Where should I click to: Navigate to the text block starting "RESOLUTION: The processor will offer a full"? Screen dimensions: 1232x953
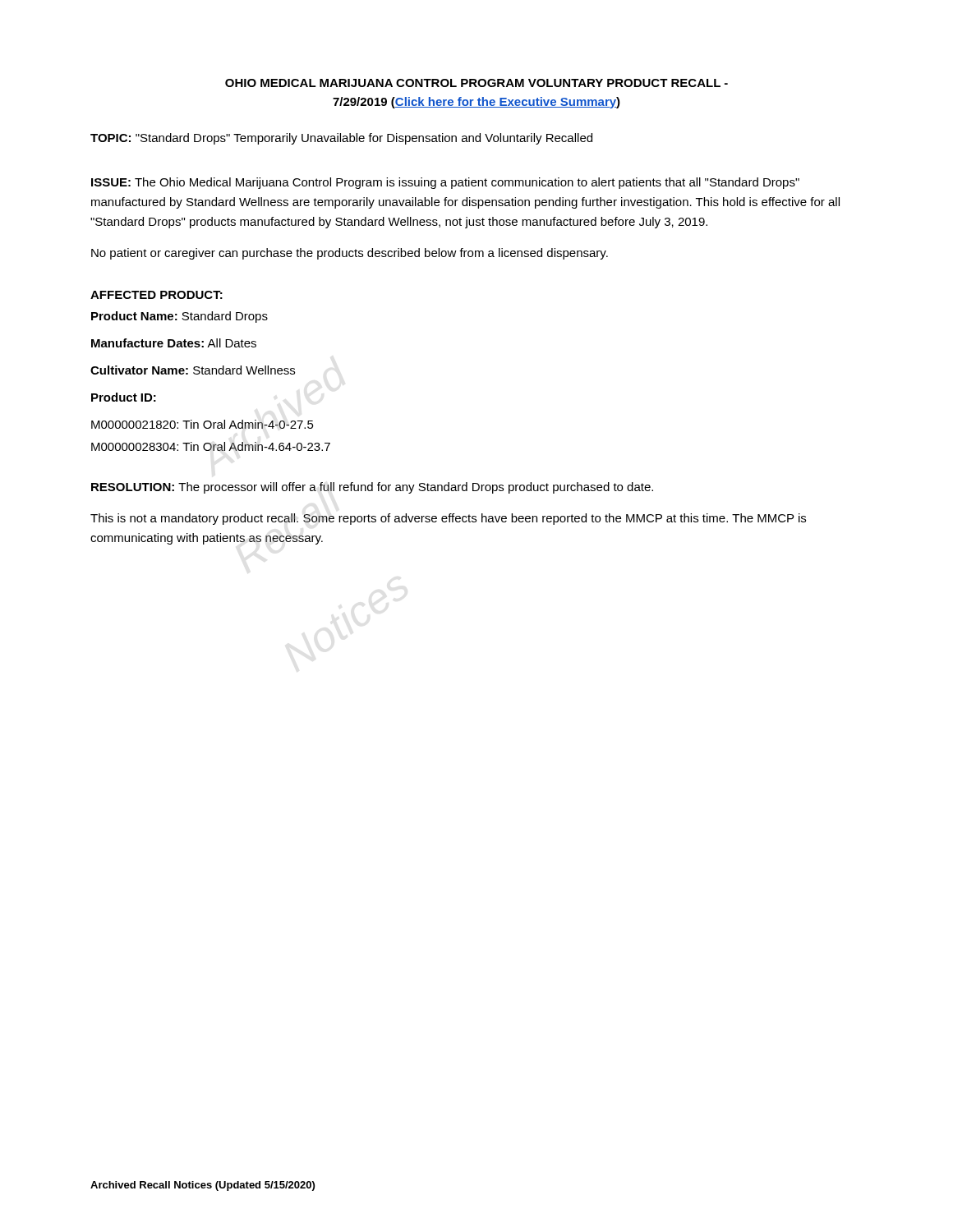click(372, 486)
